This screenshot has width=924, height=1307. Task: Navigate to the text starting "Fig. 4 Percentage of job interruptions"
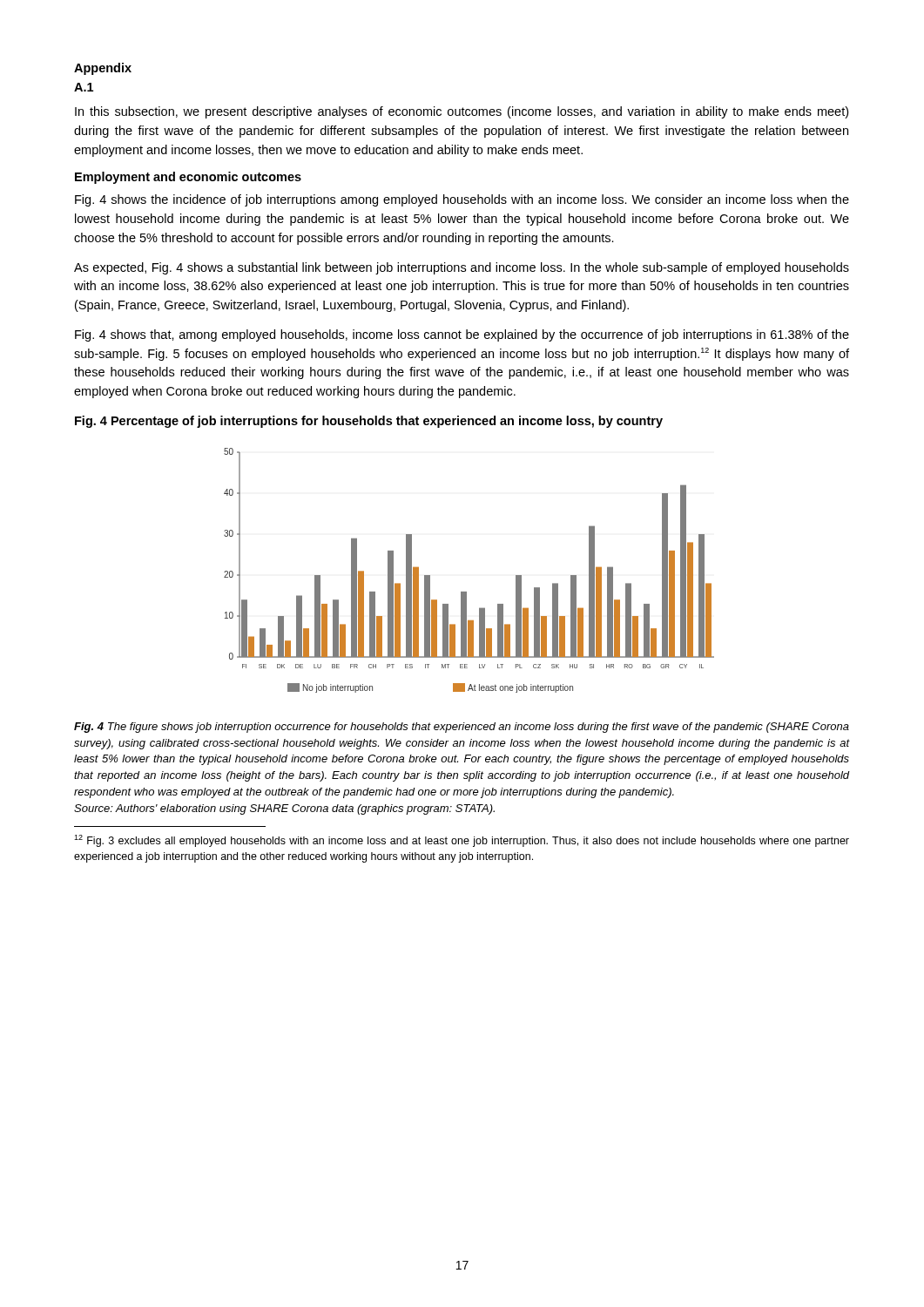[368, 421]
